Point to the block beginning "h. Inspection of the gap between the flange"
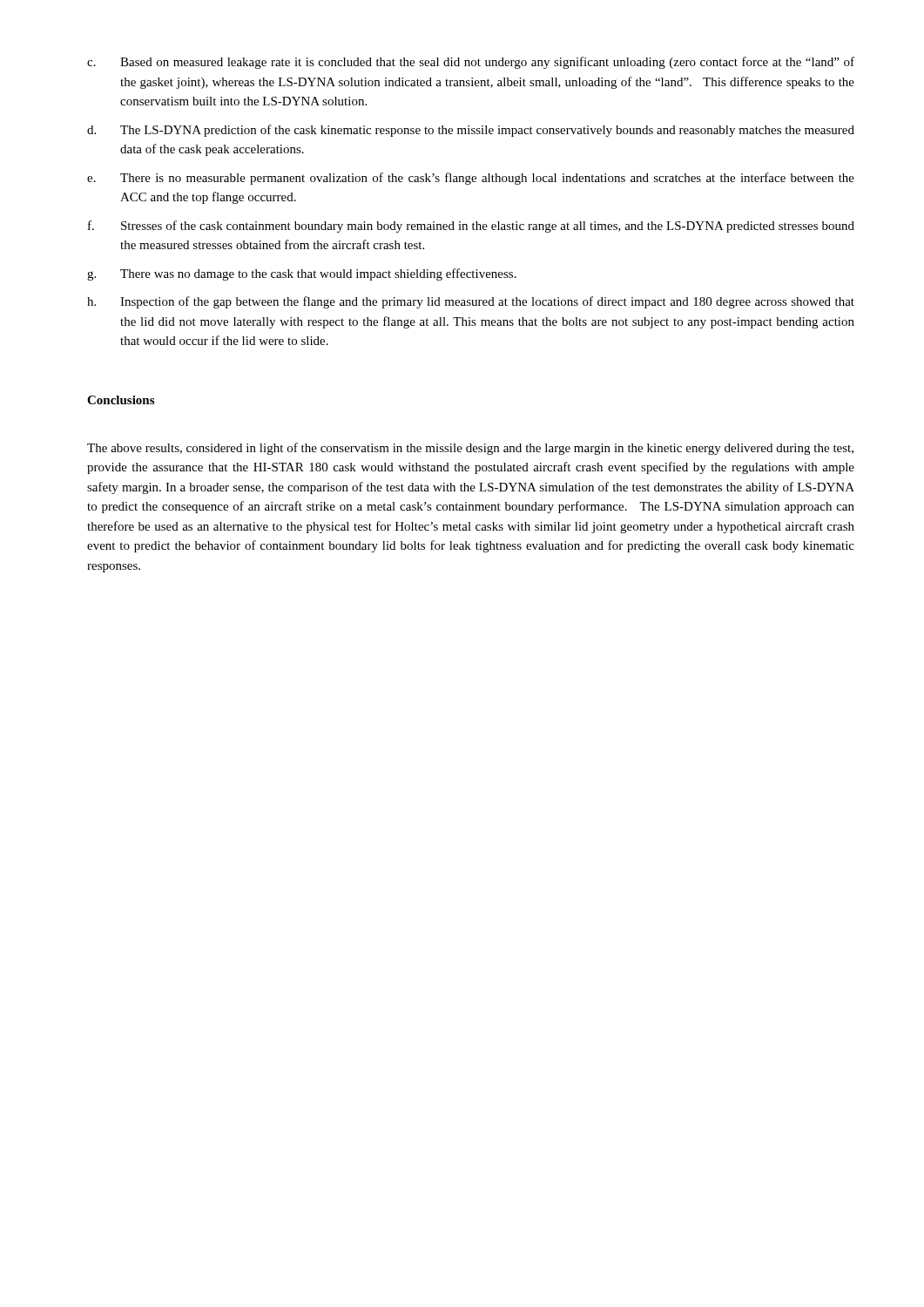The width and height of the screenshot is (924, 1307). [x=471, y=321]
